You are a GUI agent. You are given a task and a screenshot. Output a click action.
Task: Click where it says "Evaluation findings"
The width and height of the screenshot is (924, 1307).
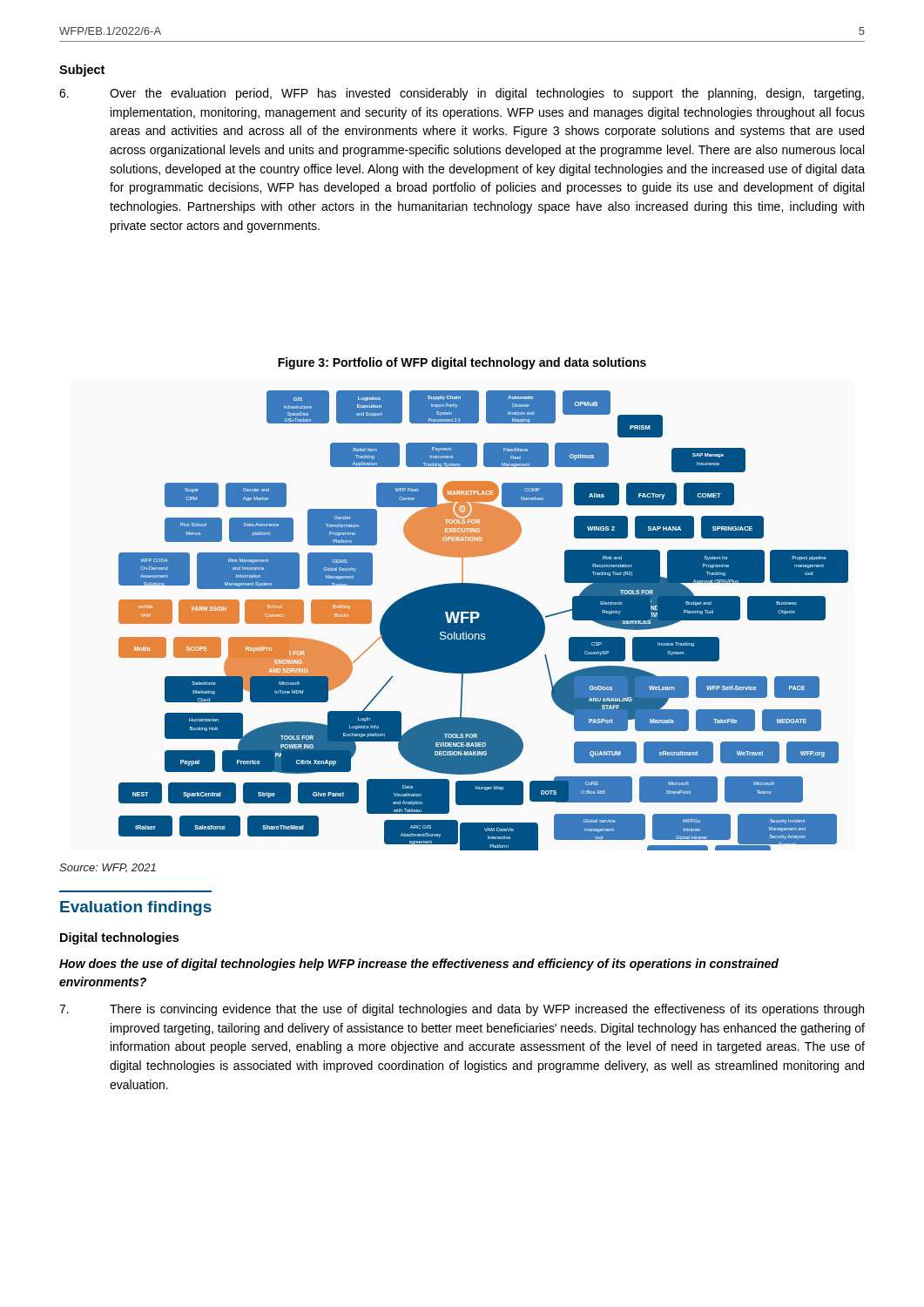136,907
